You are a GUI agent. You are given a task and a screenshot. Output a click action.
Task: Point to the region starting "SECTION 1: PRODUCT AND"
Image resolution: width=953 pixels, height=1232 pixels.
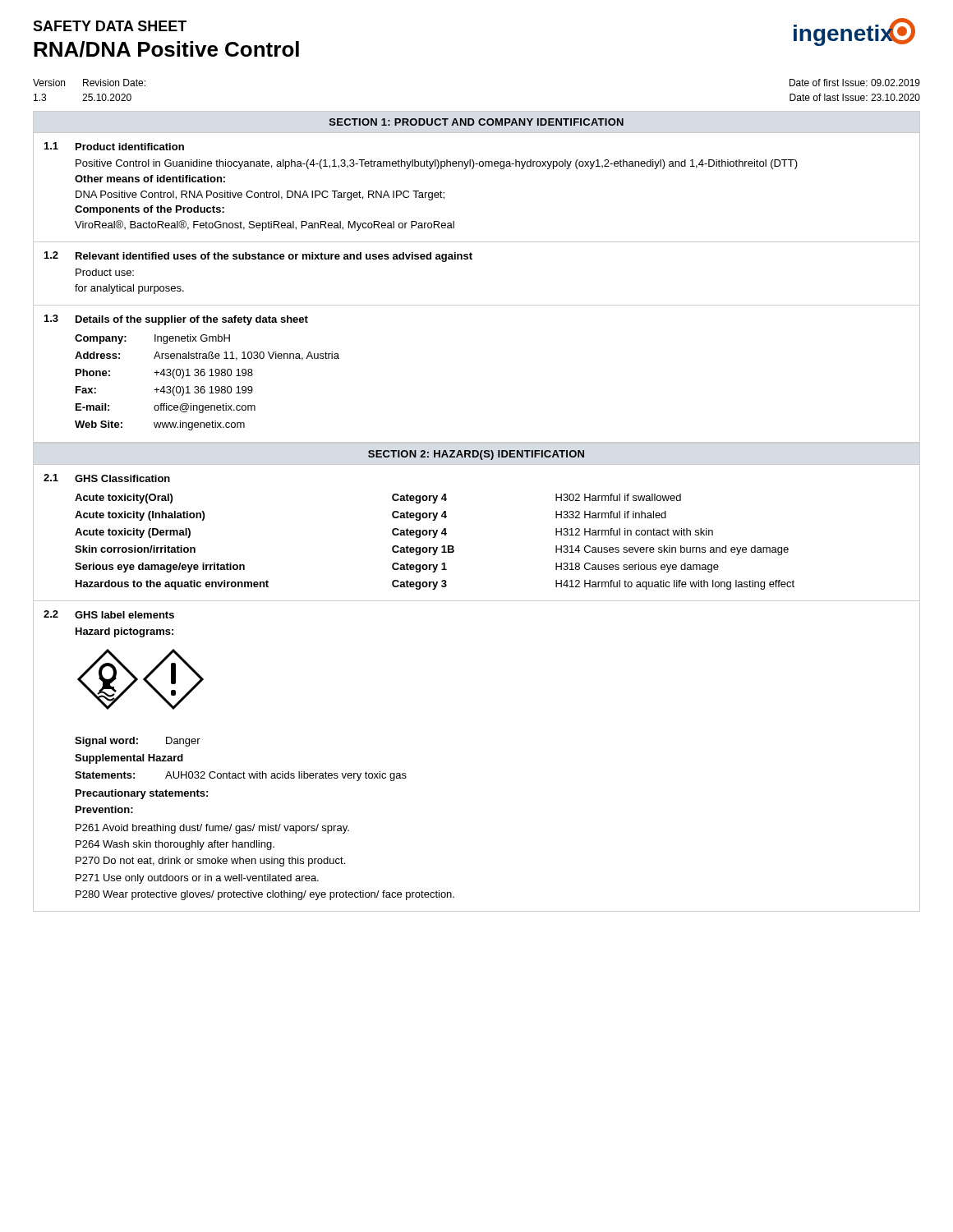coord(476,122)
